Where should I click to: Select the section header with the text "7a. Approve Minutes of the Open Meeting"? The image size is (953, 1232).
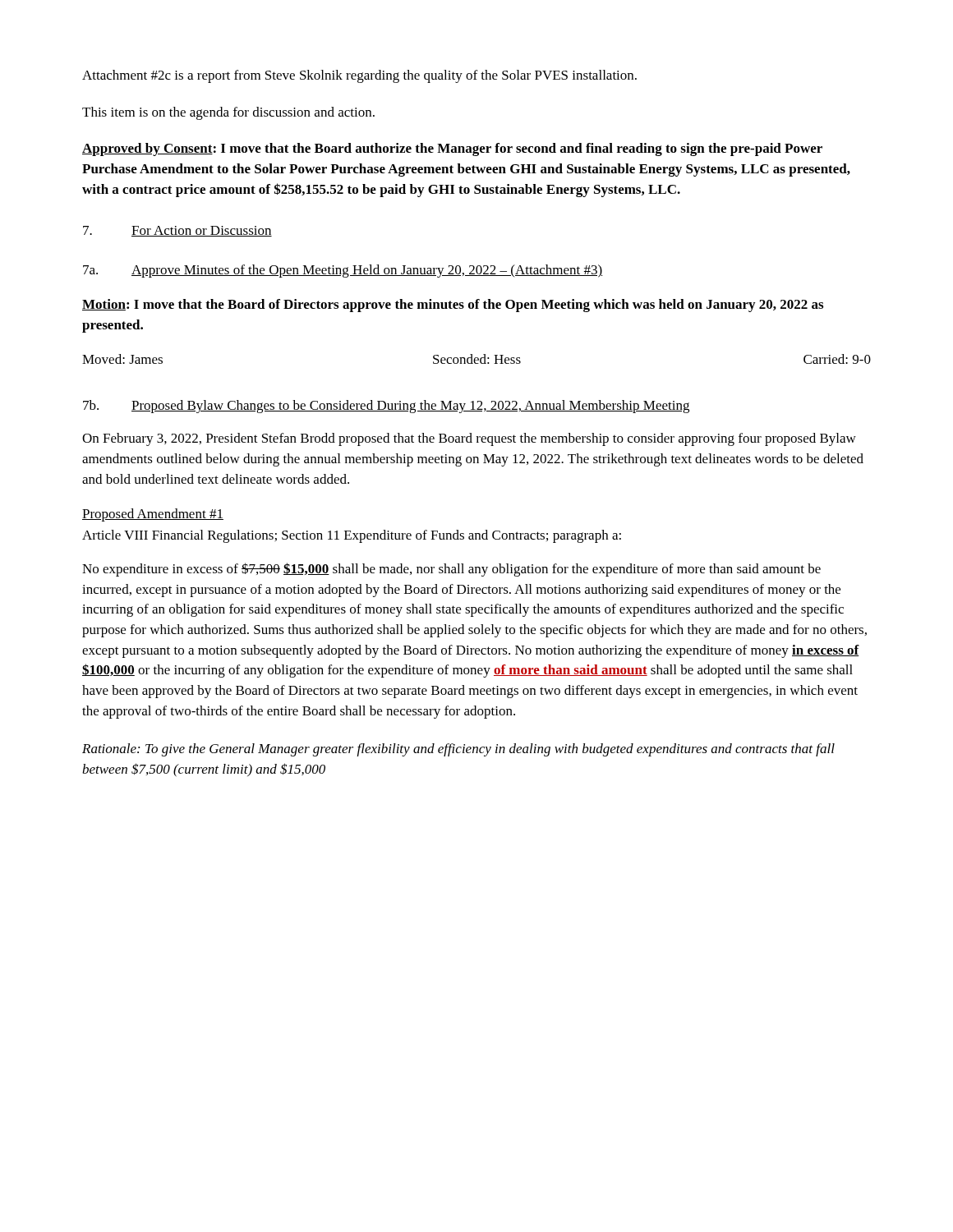[476, 270]
